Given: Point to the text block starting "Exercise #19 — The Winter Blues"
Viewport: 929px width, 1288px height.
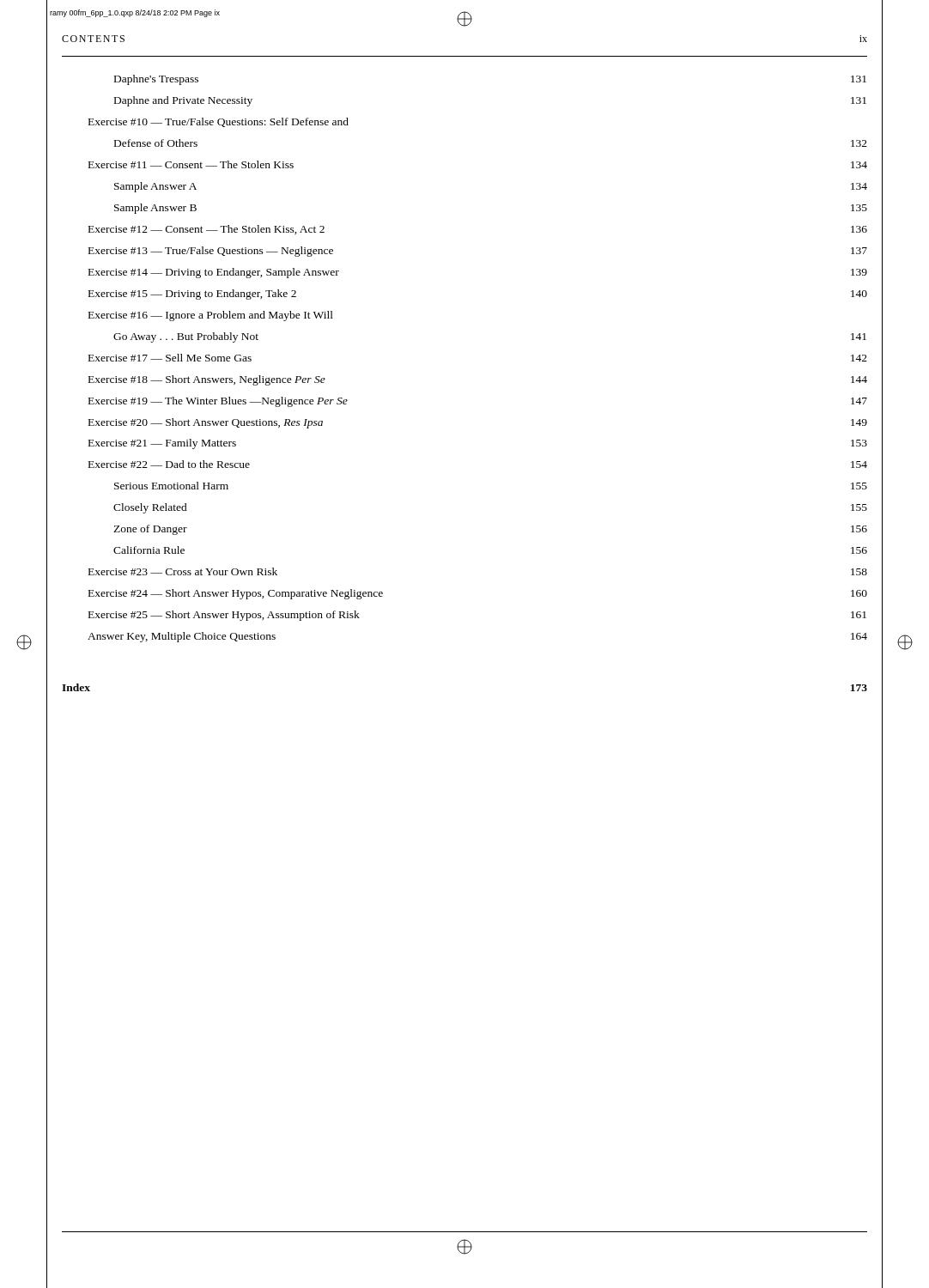Looking at the screenshot, I should coord(116,401).
